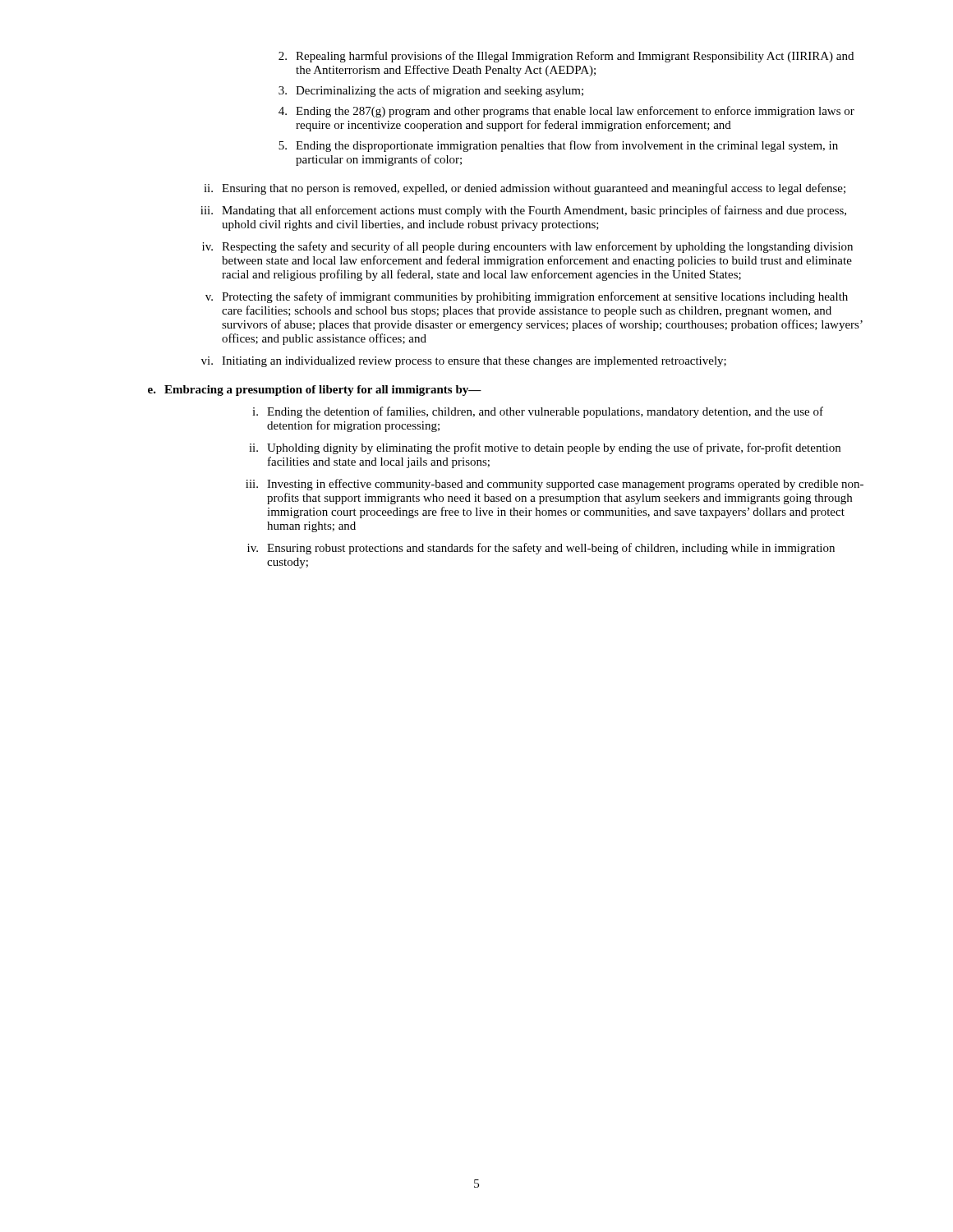Screen dimensions: 1232x953
Task: Point to the block beginning "iii. Mandating that all enforcement actions must"
Action: (x=518, y=218)
